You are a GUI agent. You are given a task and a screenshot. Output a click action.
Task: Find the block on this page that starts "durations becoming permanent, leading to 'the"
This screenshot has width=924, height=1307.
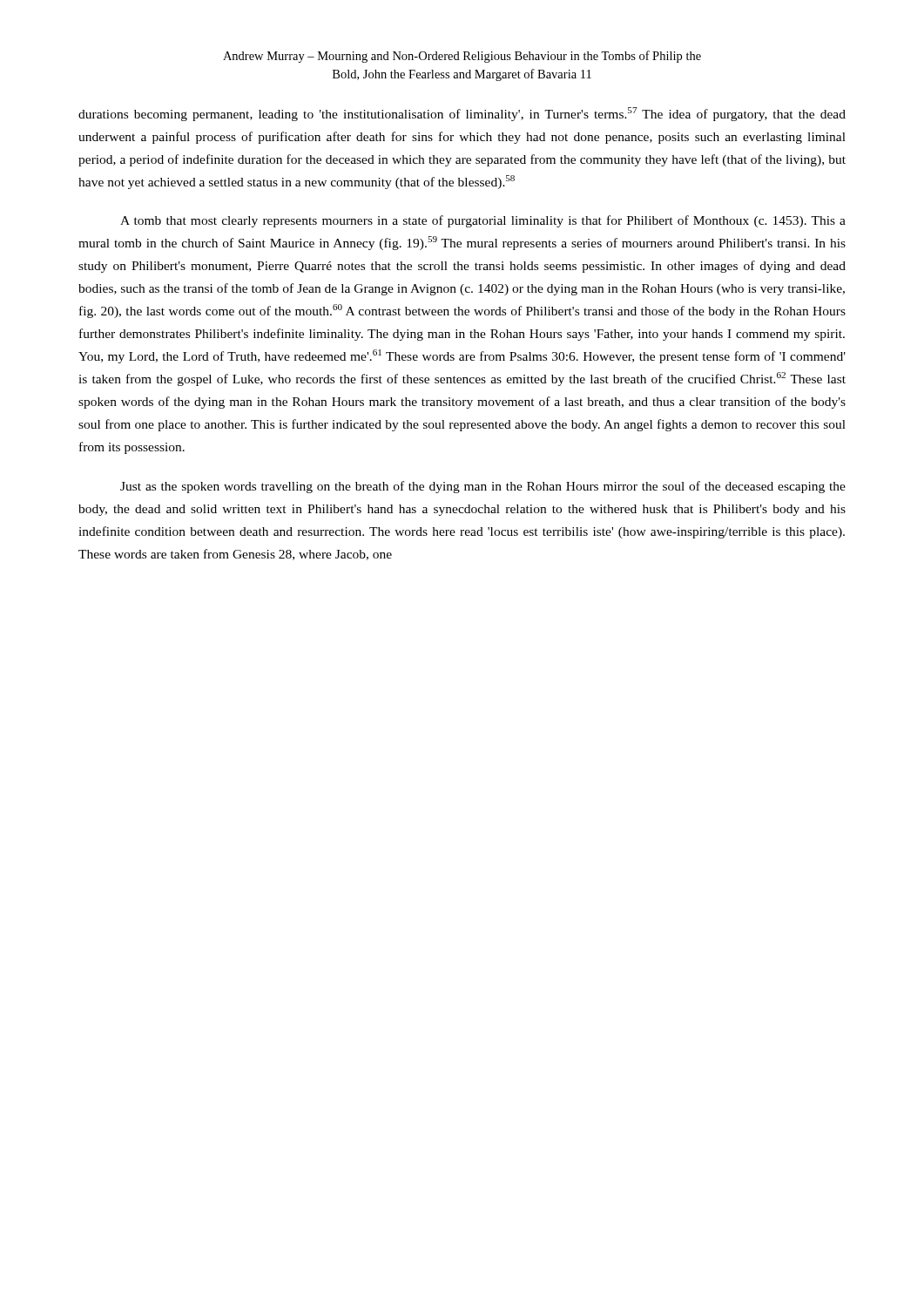tap(462, 148)
